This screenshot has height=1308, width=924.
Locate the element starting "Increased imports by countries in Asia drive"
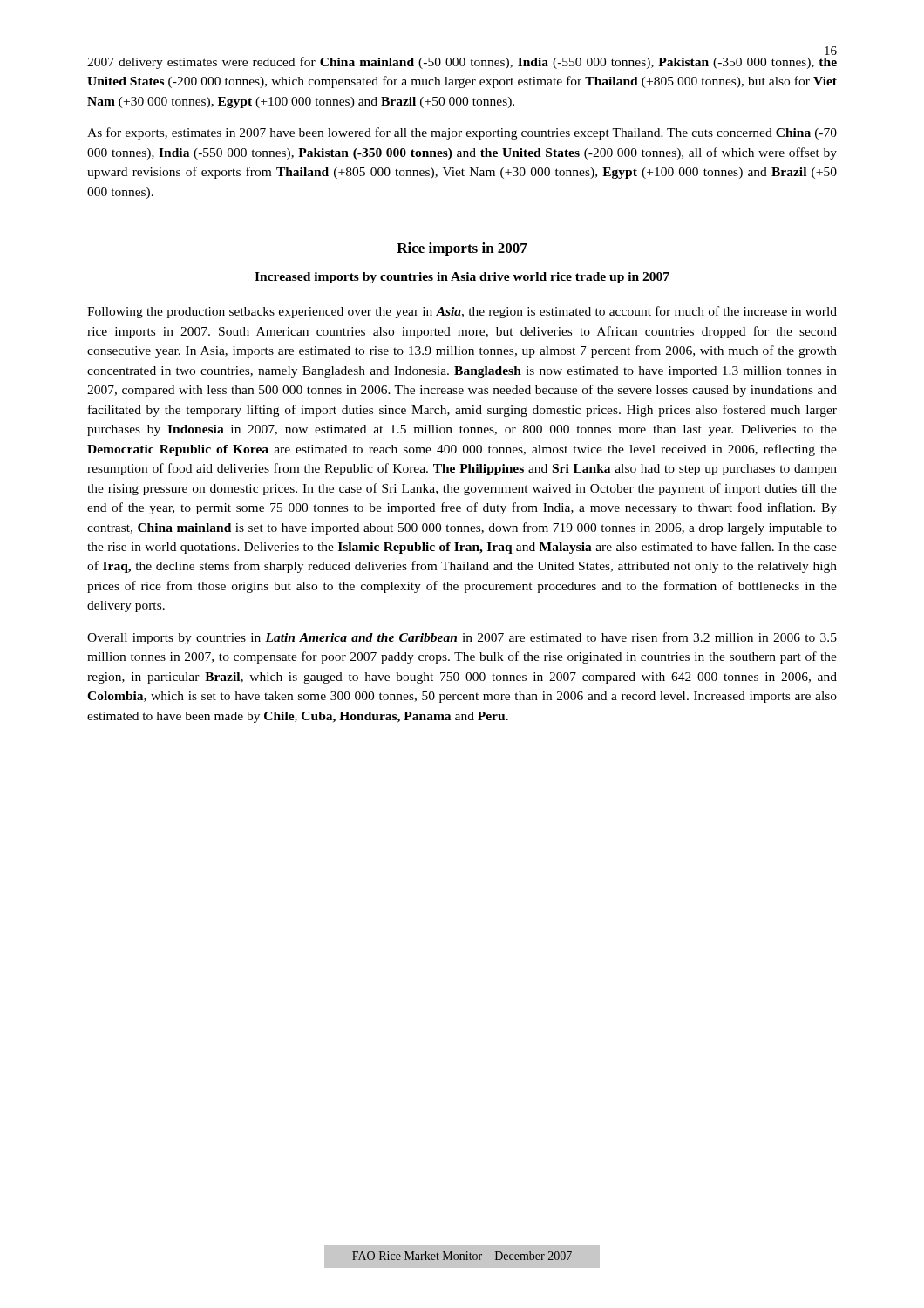462,276
